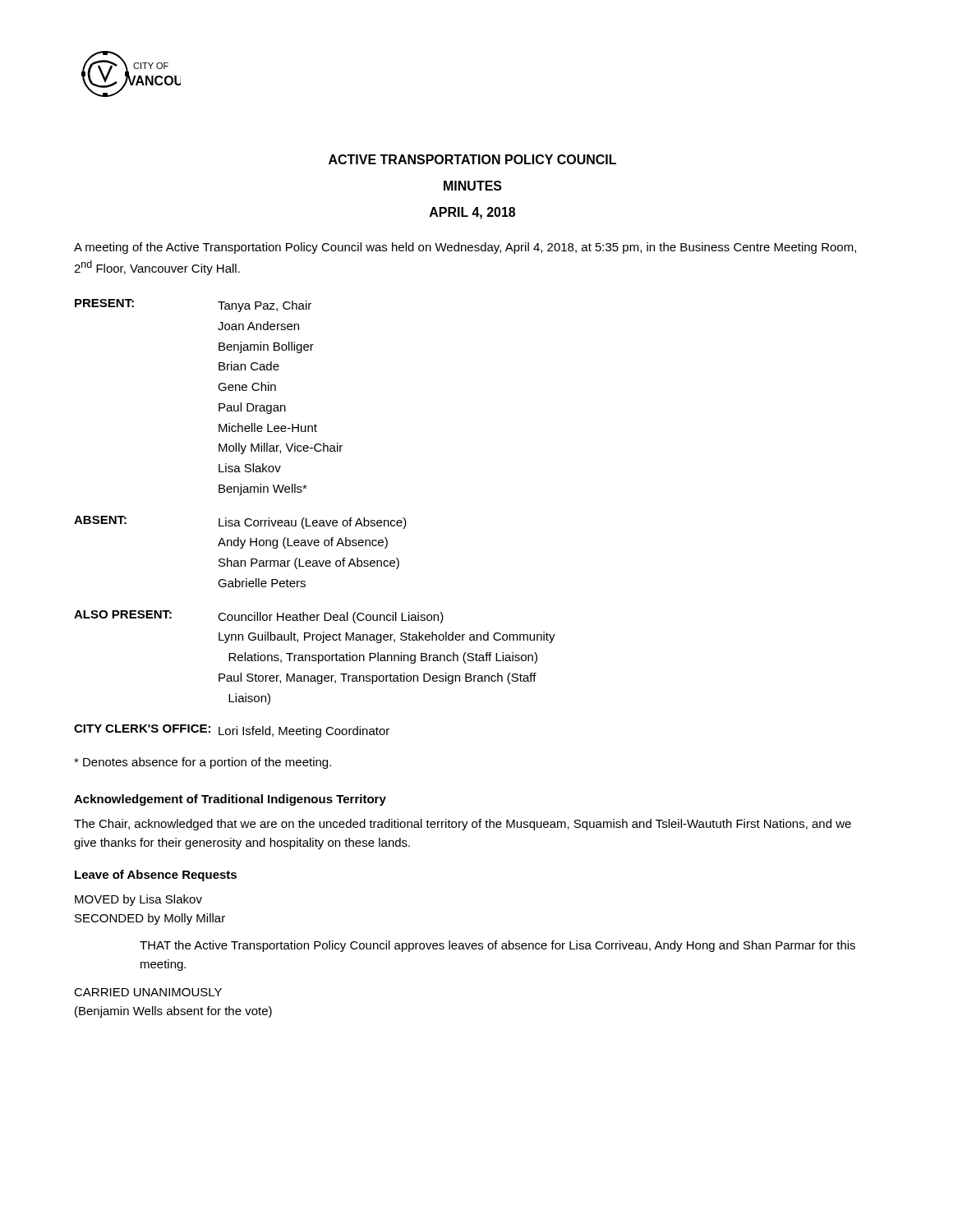The height and width of the screenshot is (1232, 953).
Task: Locate the text block that says "ALSO PRESENT: Councillor Heather Deal (Council Liaison) Lynn"
Action: tap(314, 657)
